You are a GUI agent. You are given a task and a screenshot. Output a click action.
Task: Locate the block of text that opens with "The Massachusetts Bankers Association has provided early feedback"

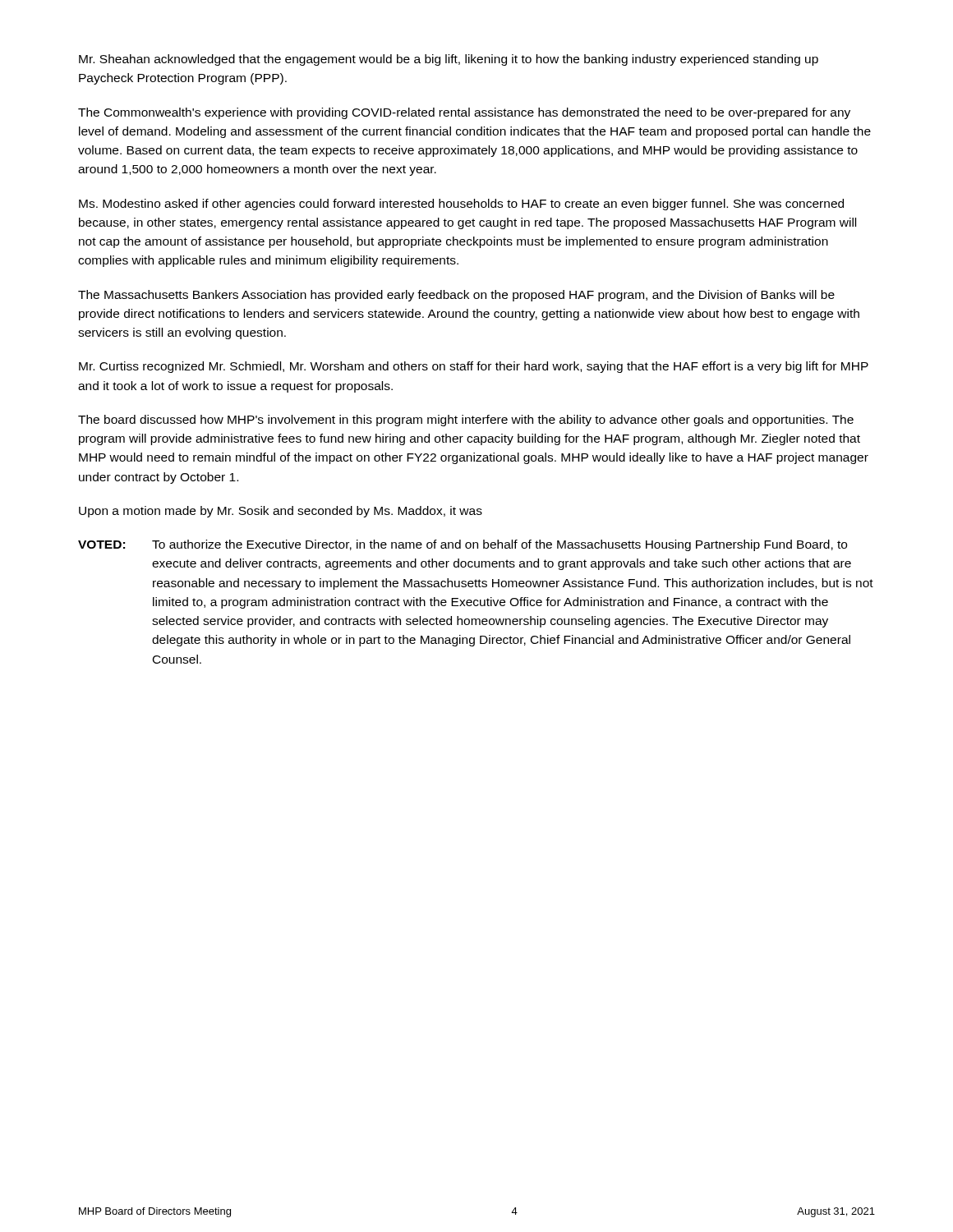click(x=469, y=313)
